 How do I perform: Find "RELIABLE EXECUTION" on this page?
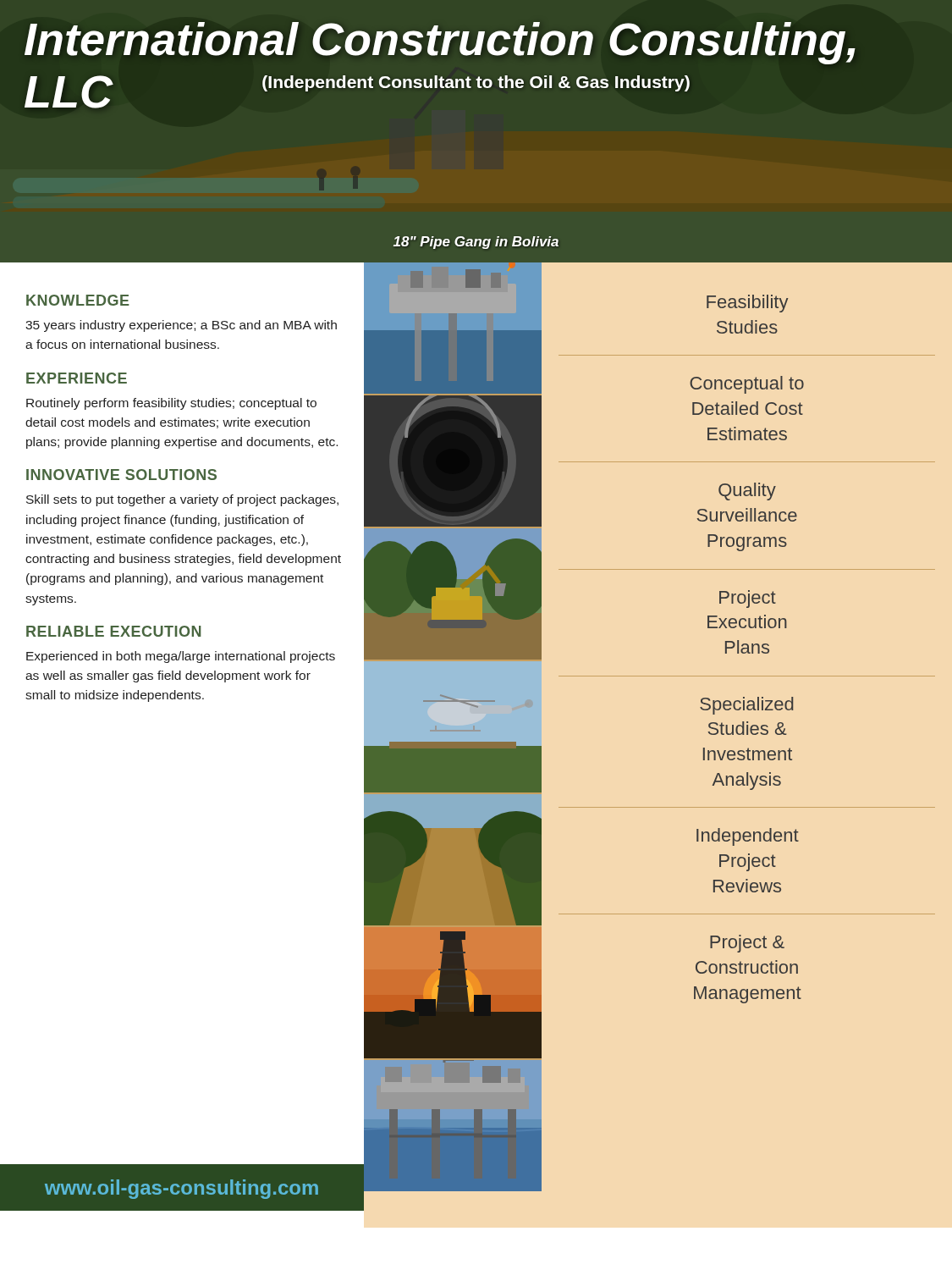point(184,632)
